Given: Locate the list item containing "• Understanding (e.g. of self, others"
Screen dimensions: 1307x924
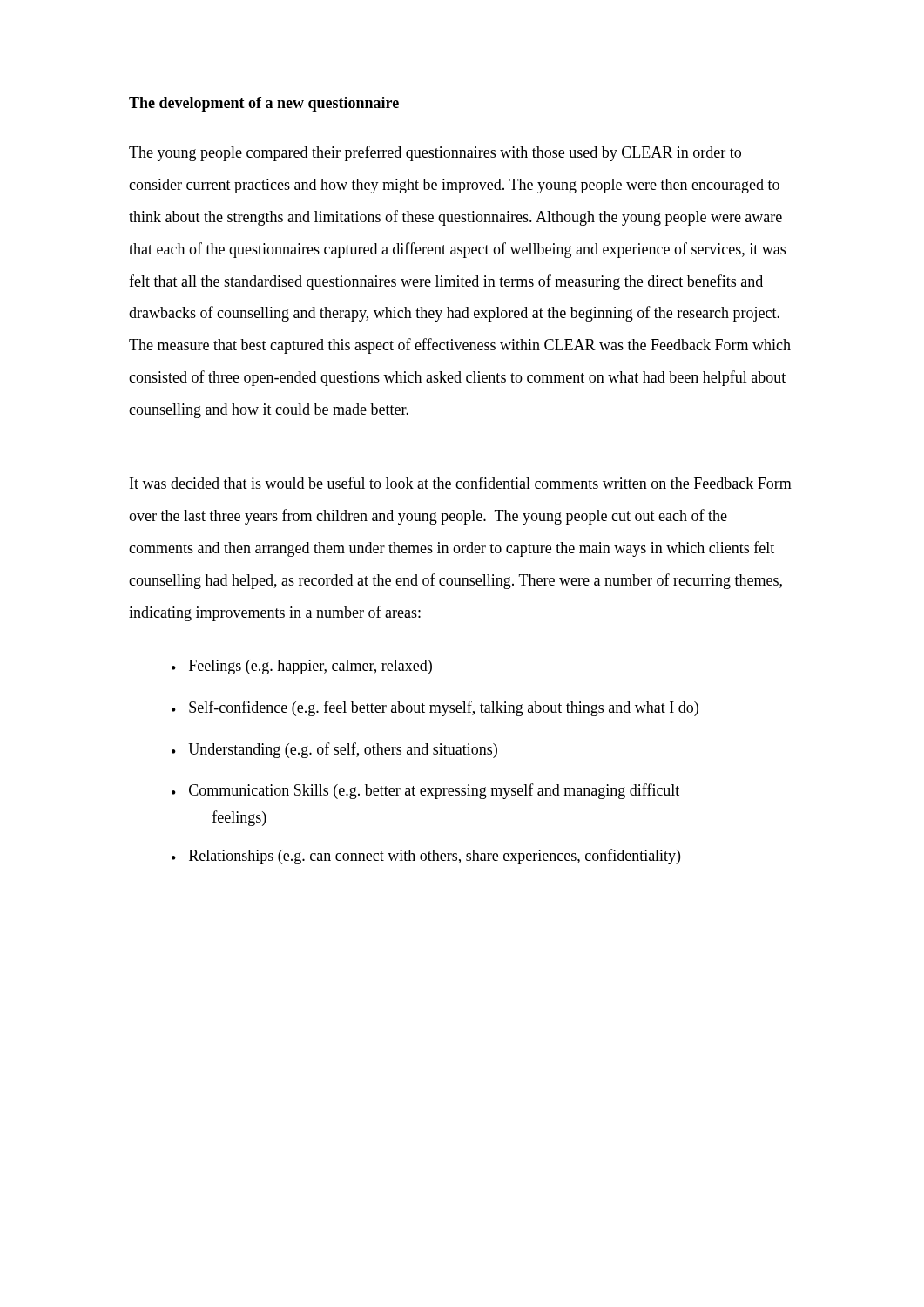Looking at the screenshot, I should 483,751.
